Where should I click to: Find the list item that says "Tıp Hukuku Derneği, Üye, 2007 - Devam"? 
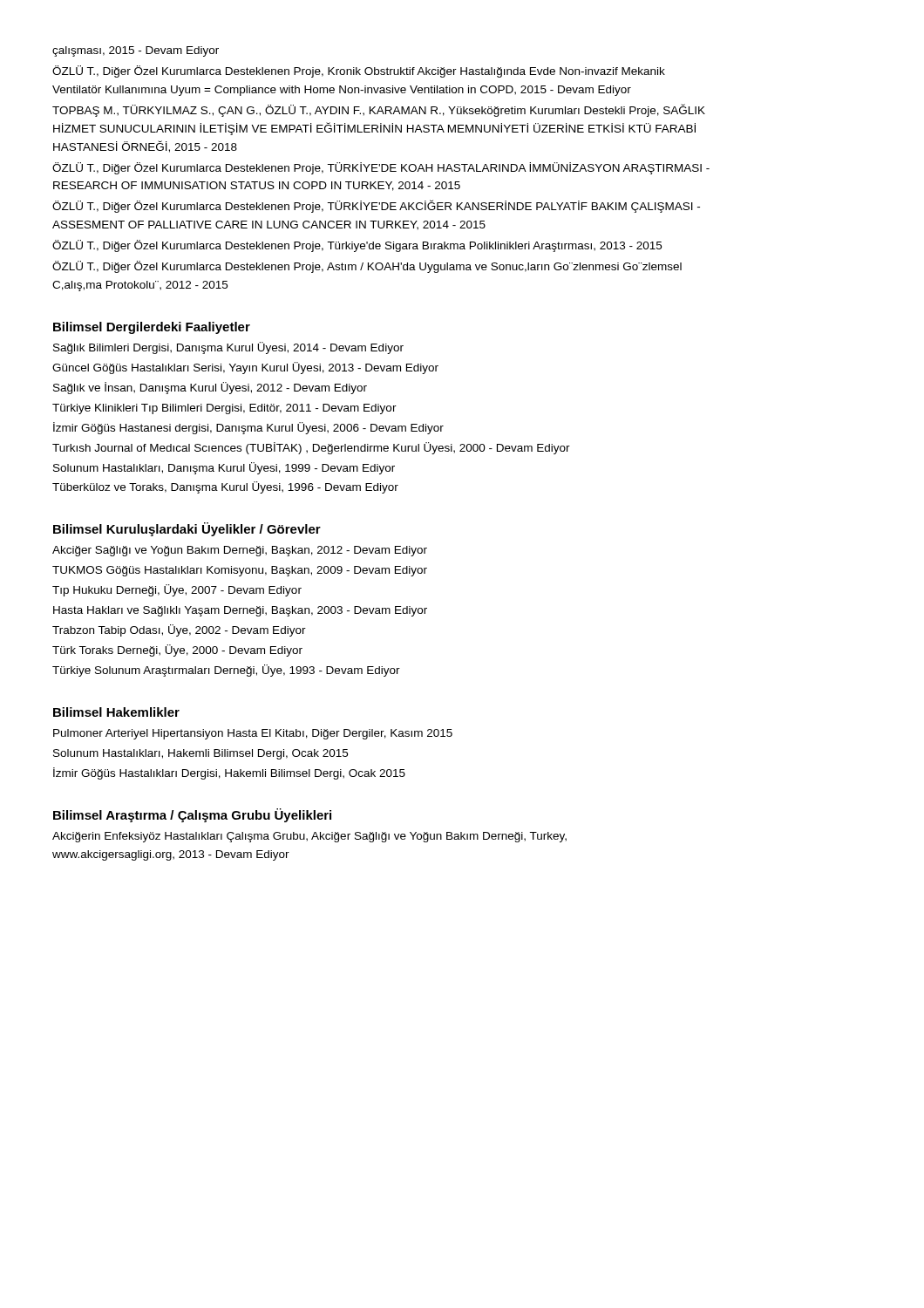pos(177,590)
